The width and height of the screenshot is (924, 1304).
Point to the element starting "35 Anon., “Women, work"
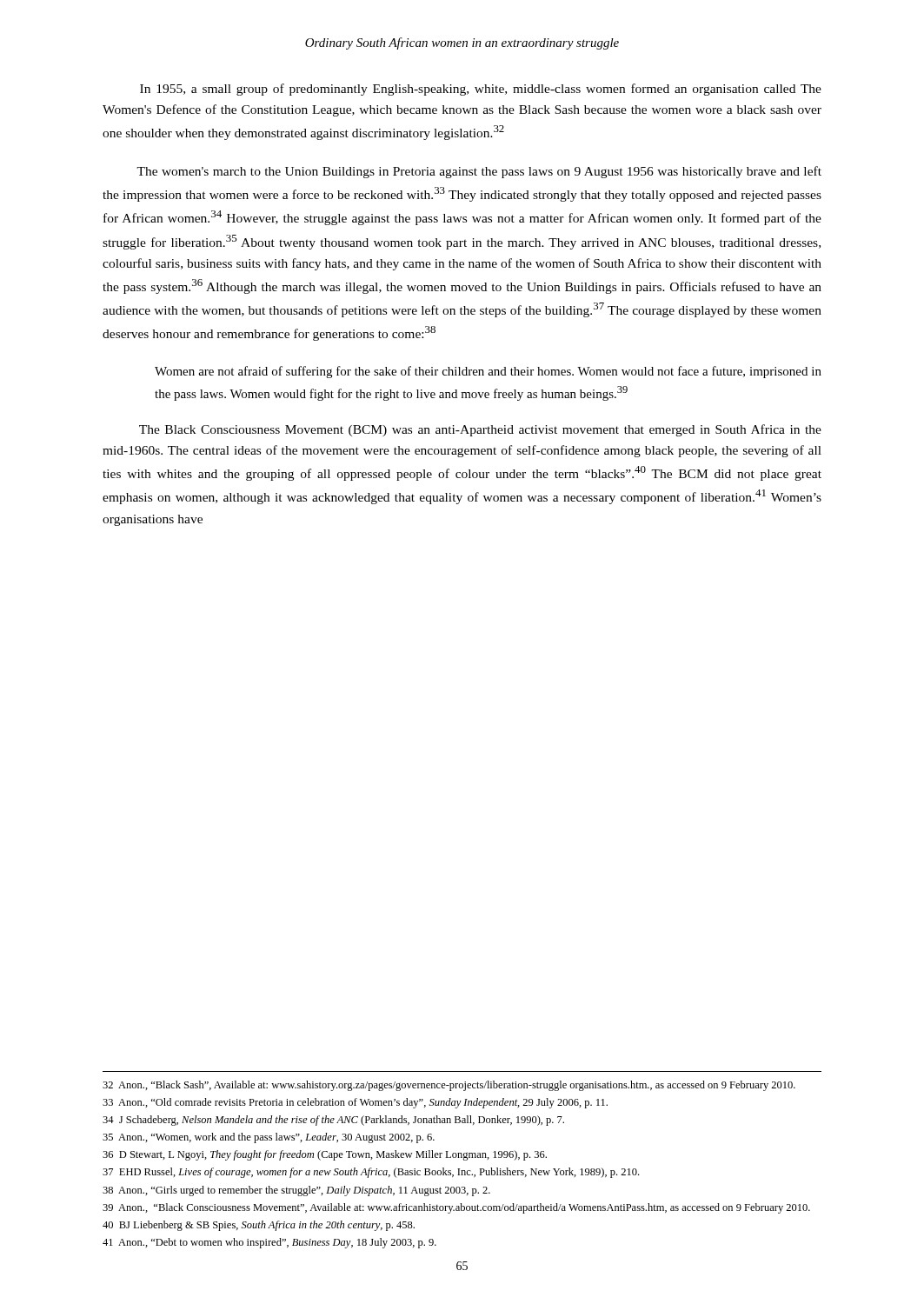pos(269,1137)
